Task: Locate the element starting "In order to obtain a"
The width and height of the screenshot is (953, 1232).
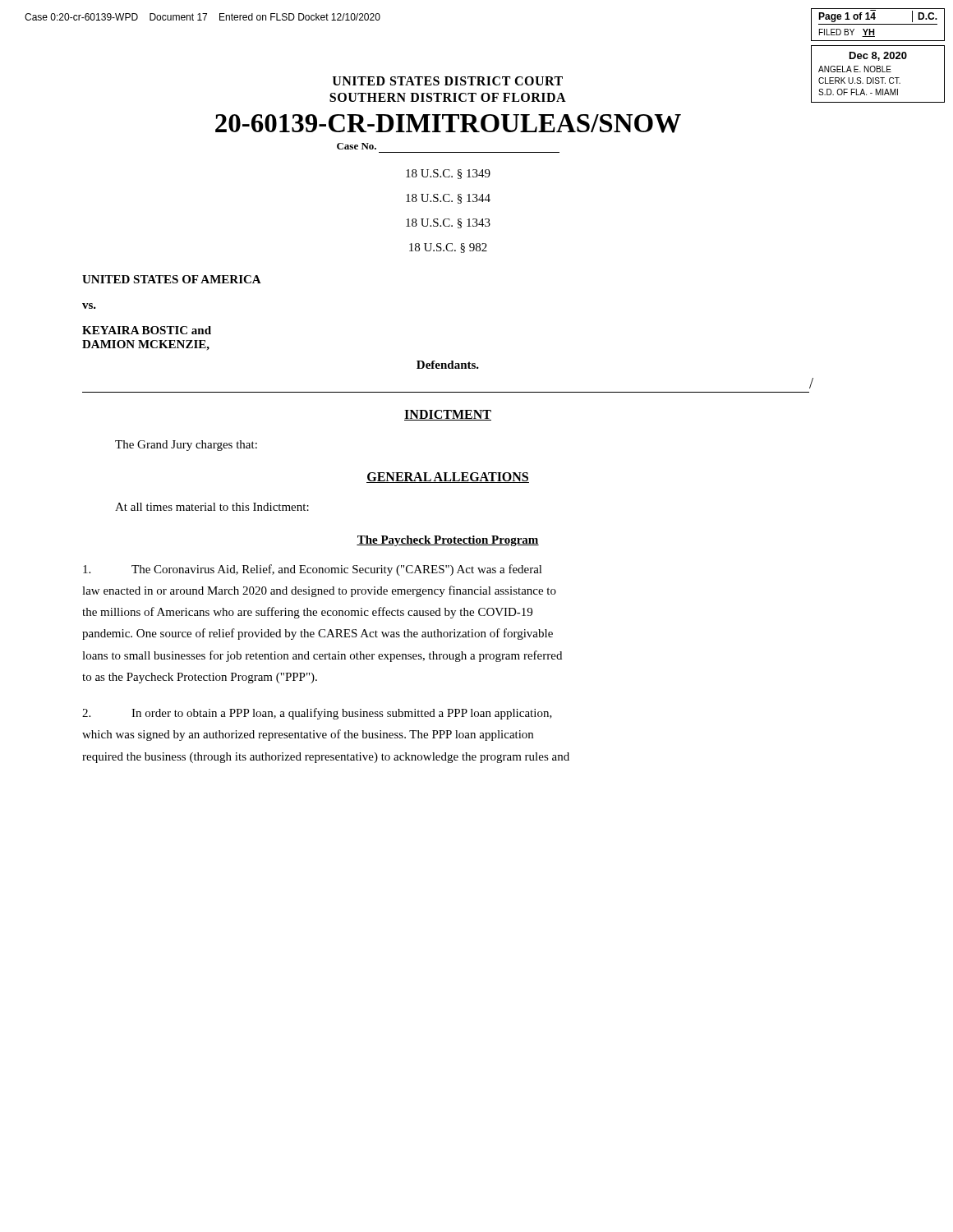Action: tap(448, 735)
